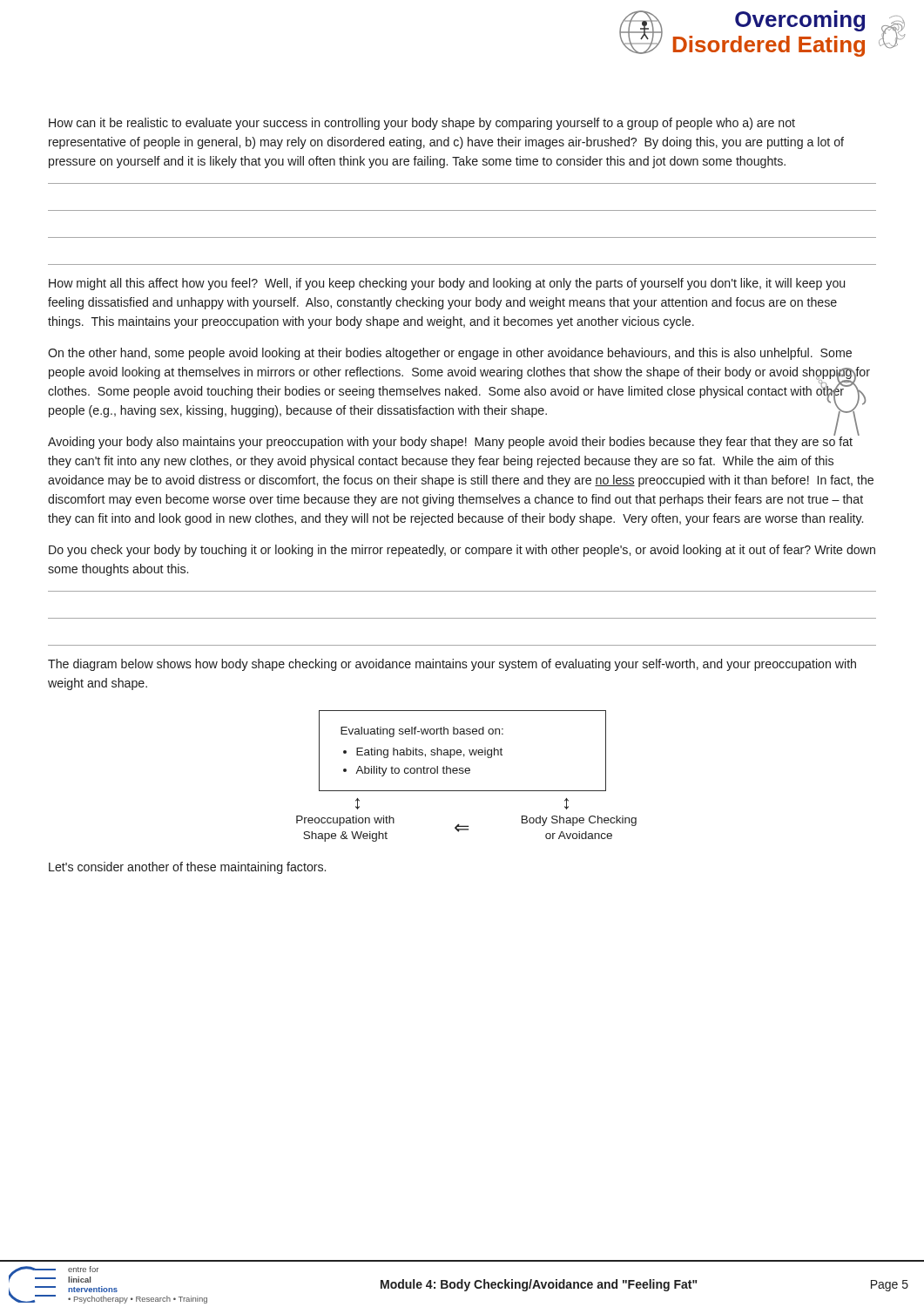
Task: Find the block on this page that starts "Avoiding your body also maintains your preoccupation"
Action: [x=461, y=480]
